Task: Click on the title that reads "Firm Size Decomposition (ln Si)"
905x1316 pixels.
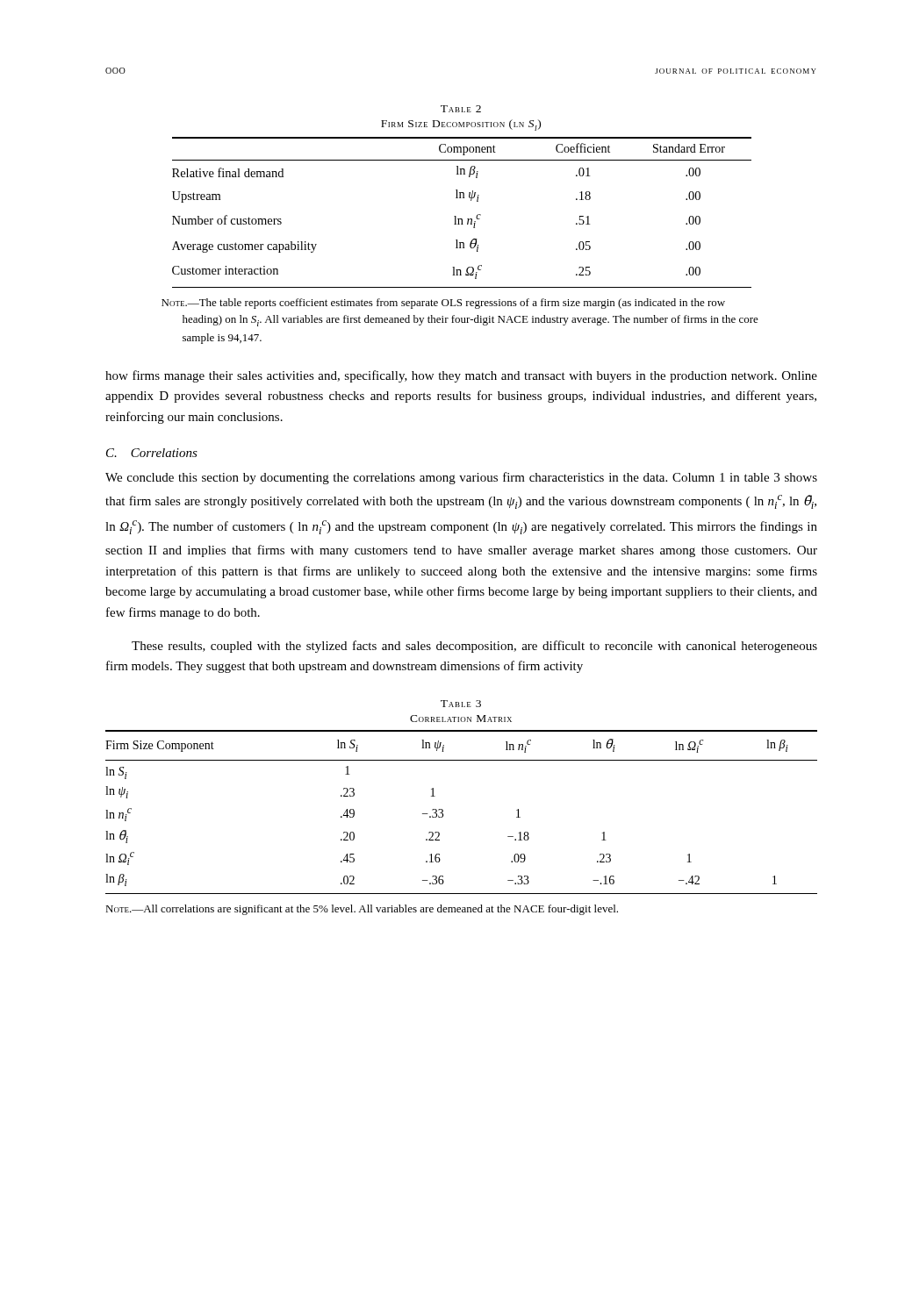Action: (461, 124)
